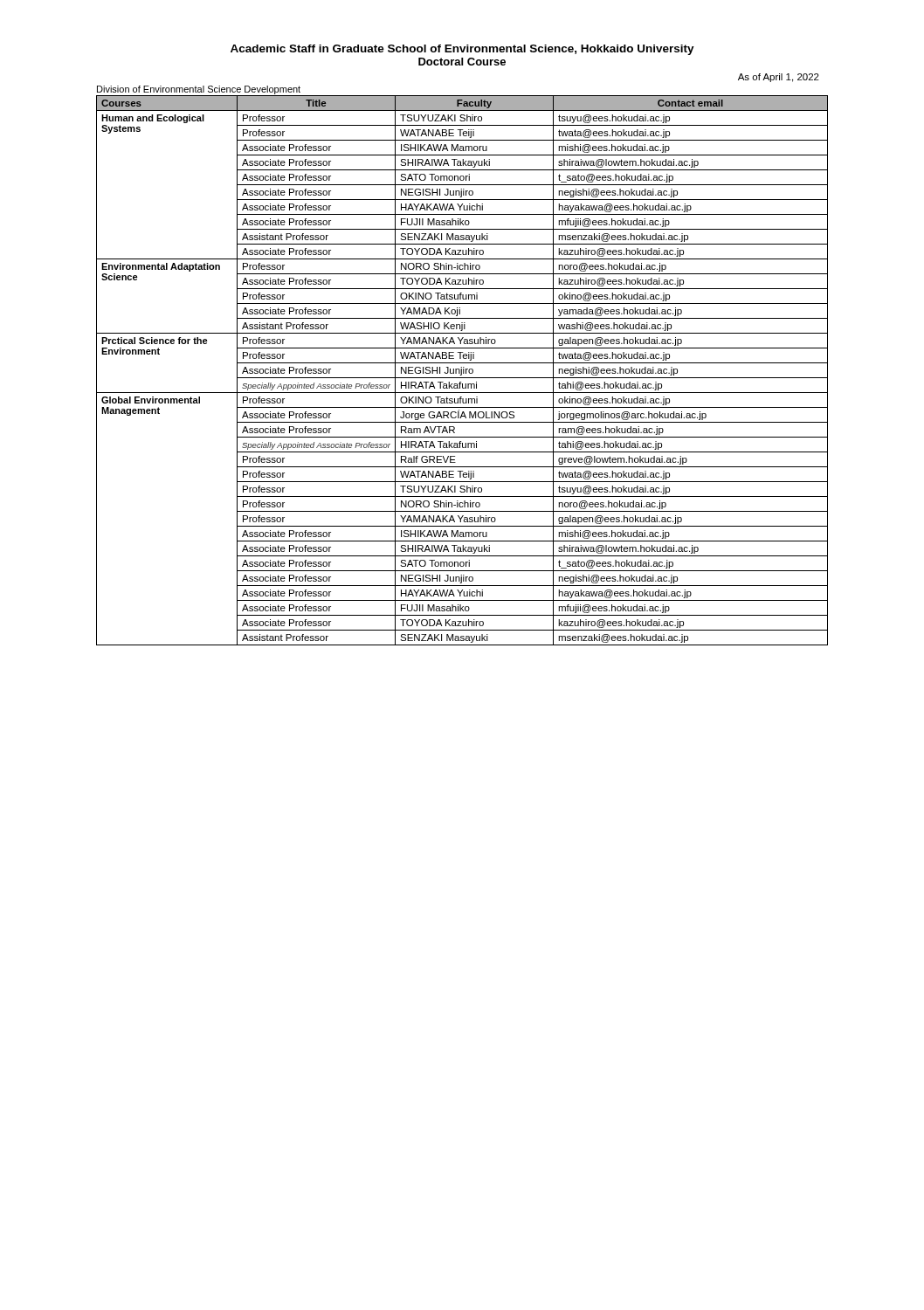This screenshot has width=924, height=1310.
Task: Find the text block with the text "Division of Environmental"
Action: pos(198,89)
